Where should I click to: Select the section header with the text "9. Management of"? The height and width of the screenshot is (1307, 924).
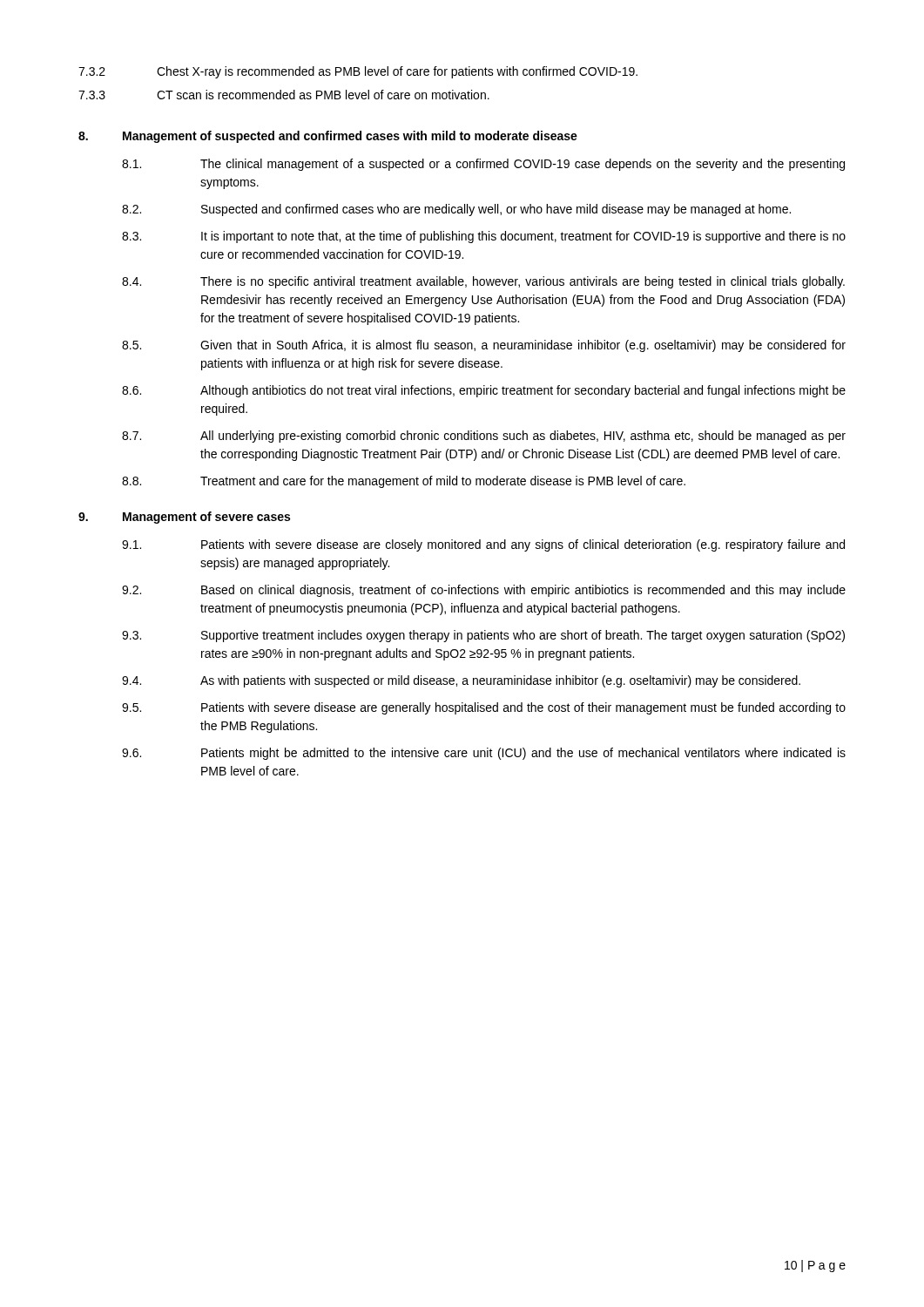pyautogui.click(x=184, y=518)
